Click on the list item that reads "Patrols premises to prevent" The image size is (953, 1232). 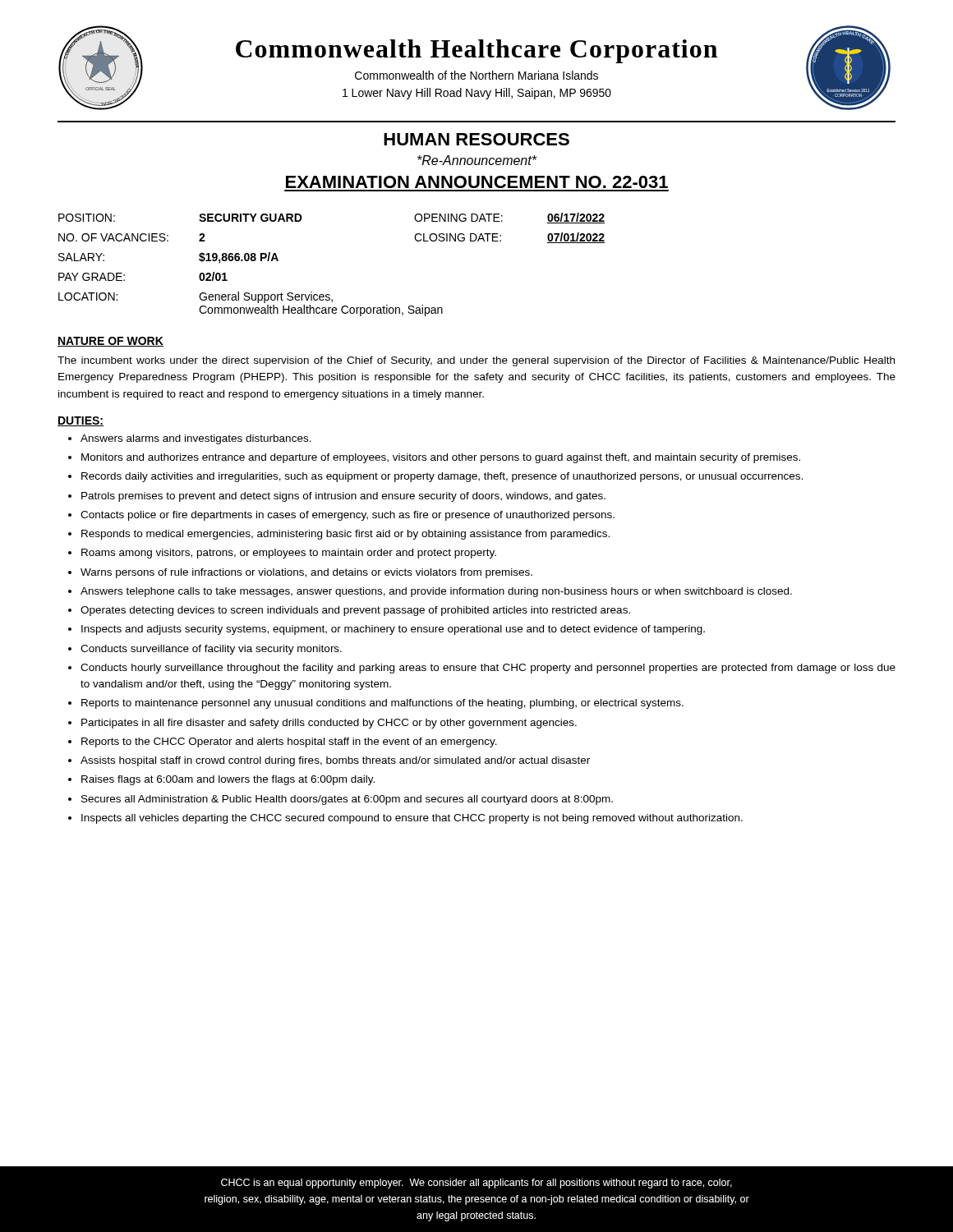point(343,495)
